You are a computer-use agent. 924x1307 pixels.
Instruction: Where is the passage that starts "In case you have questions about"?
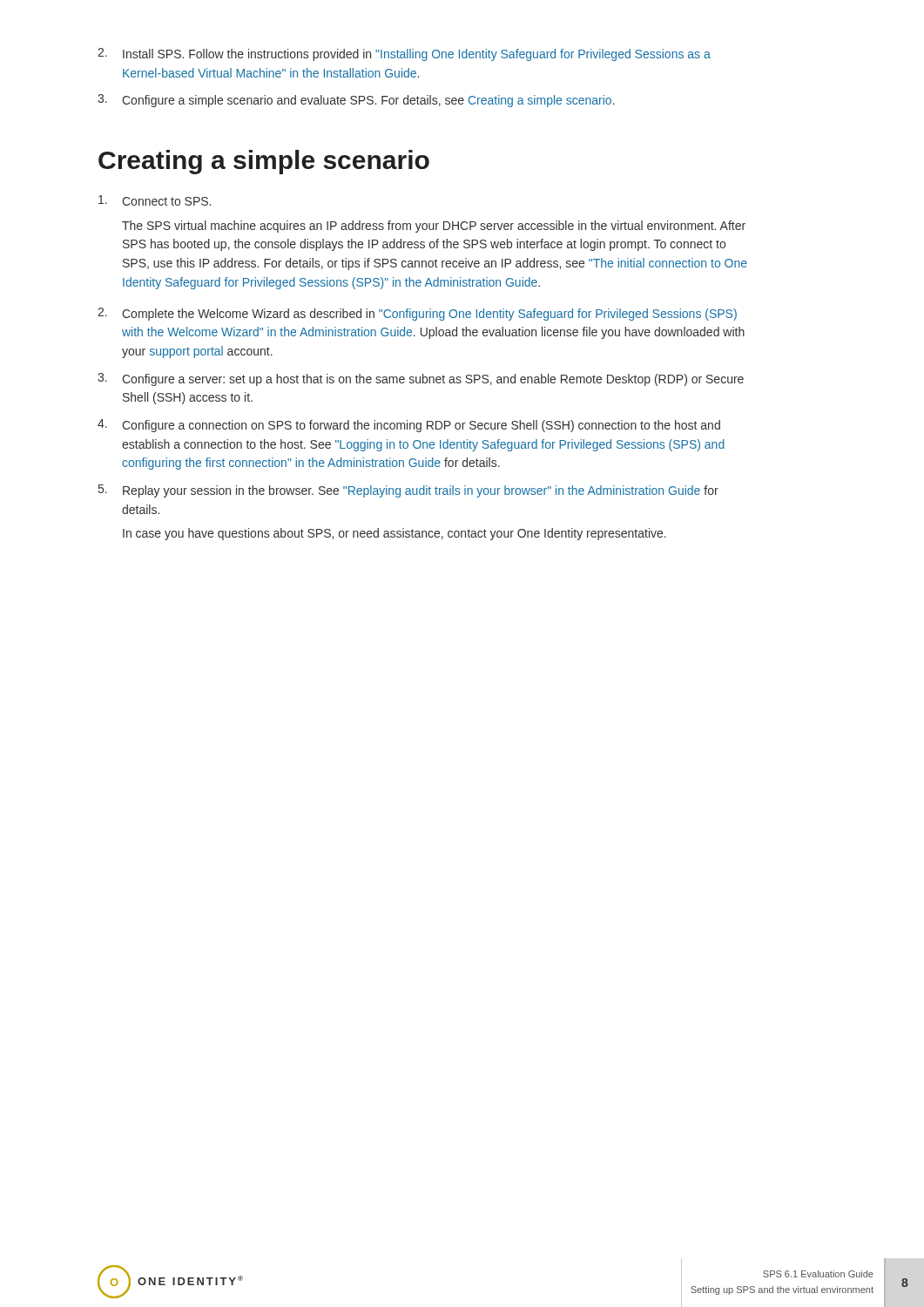[x=394, y=534]
